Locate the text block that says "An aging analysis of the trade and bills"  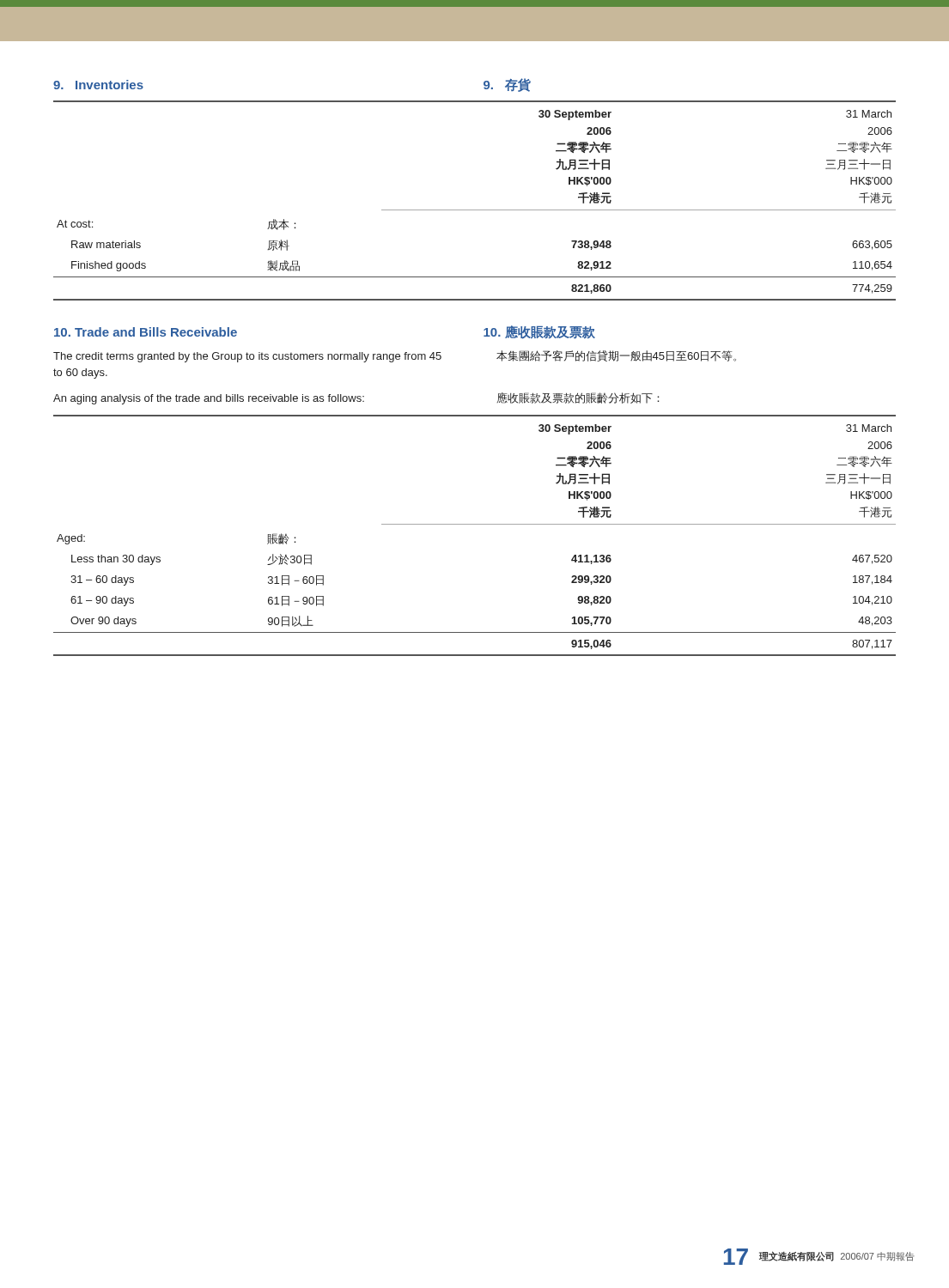point(209,398)
